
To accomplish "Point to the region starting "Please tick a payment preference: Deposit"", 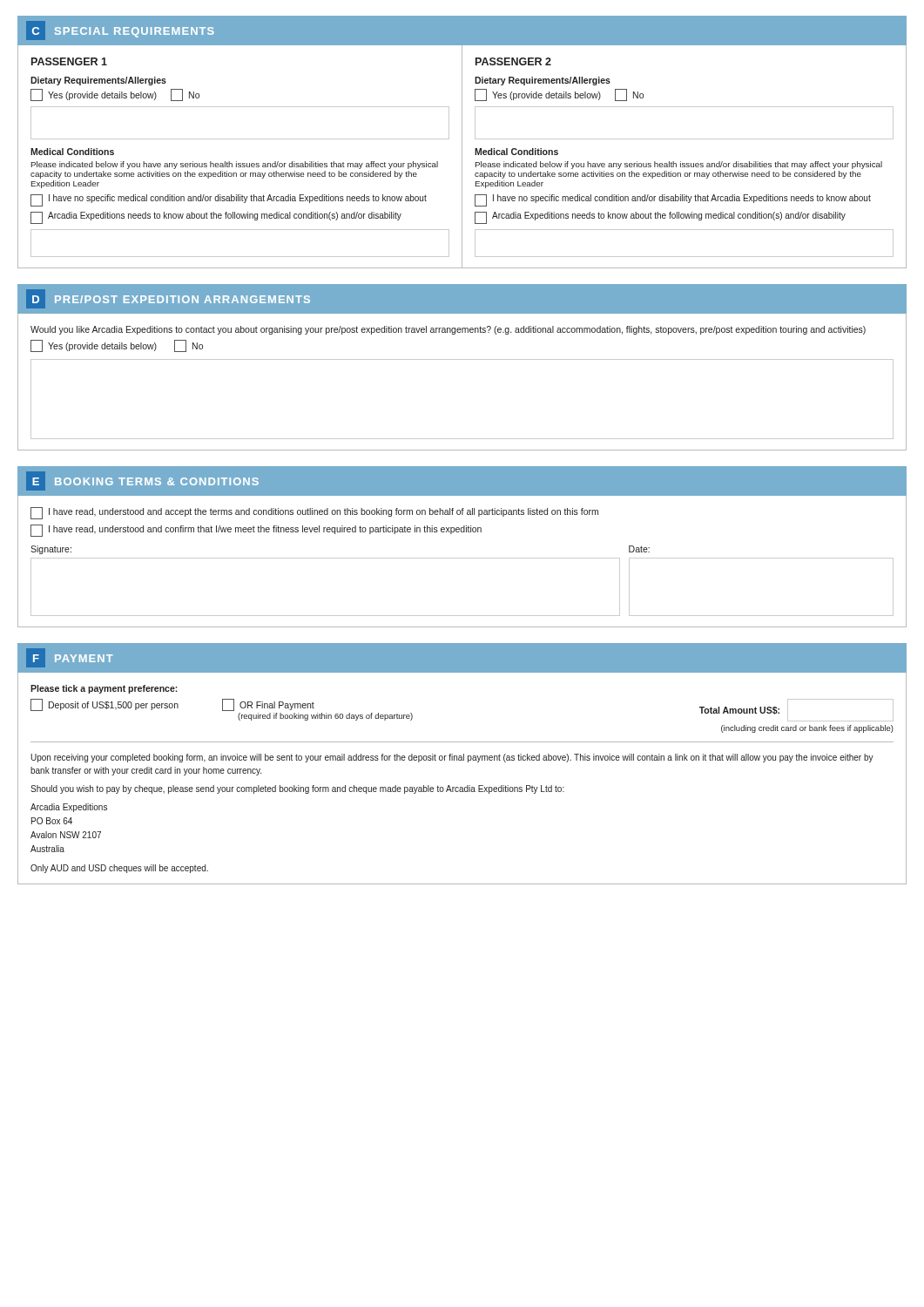I will point(462,778).
